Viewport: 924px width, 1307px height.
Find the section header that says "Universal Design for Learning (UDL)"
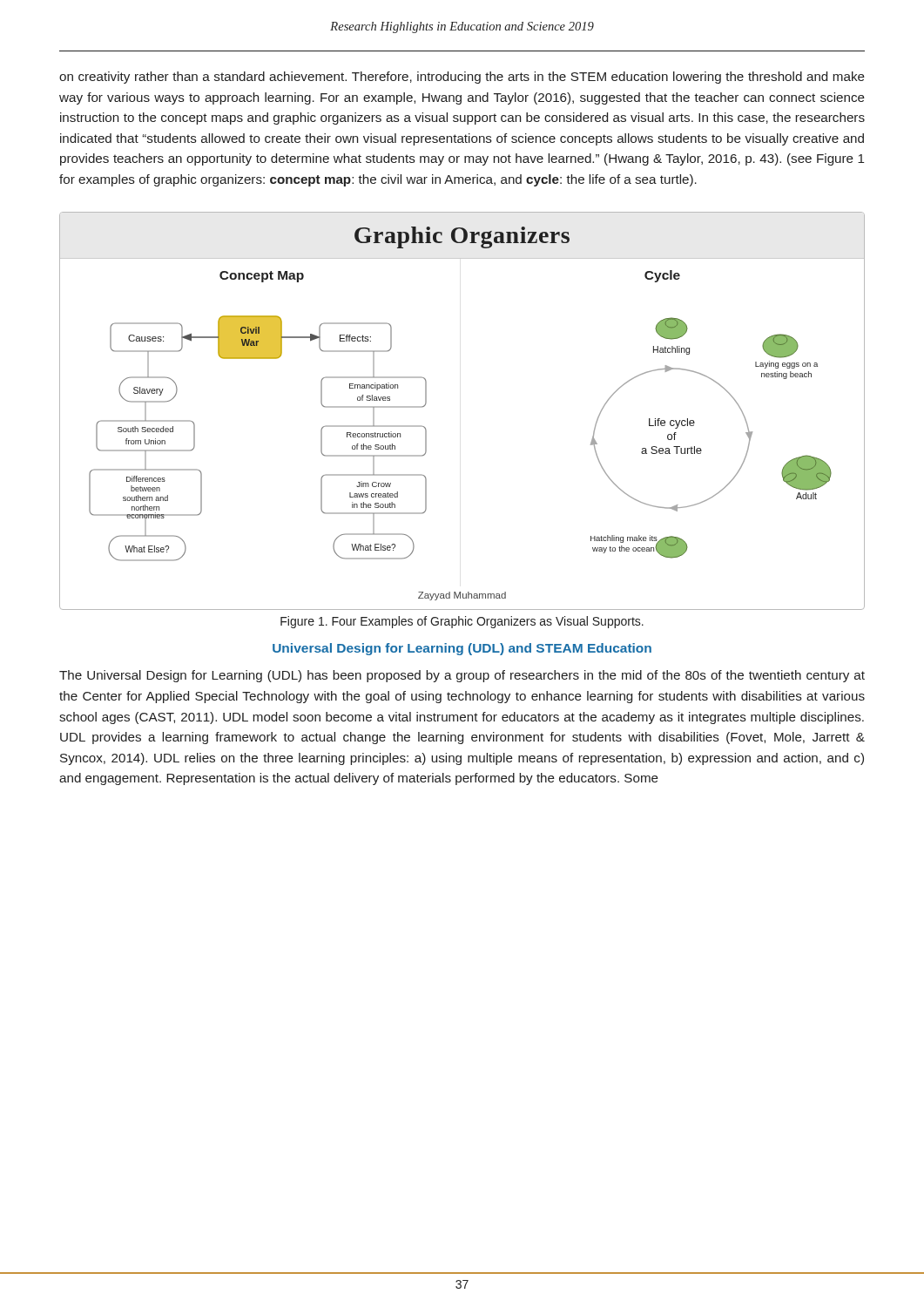[462, 648]
